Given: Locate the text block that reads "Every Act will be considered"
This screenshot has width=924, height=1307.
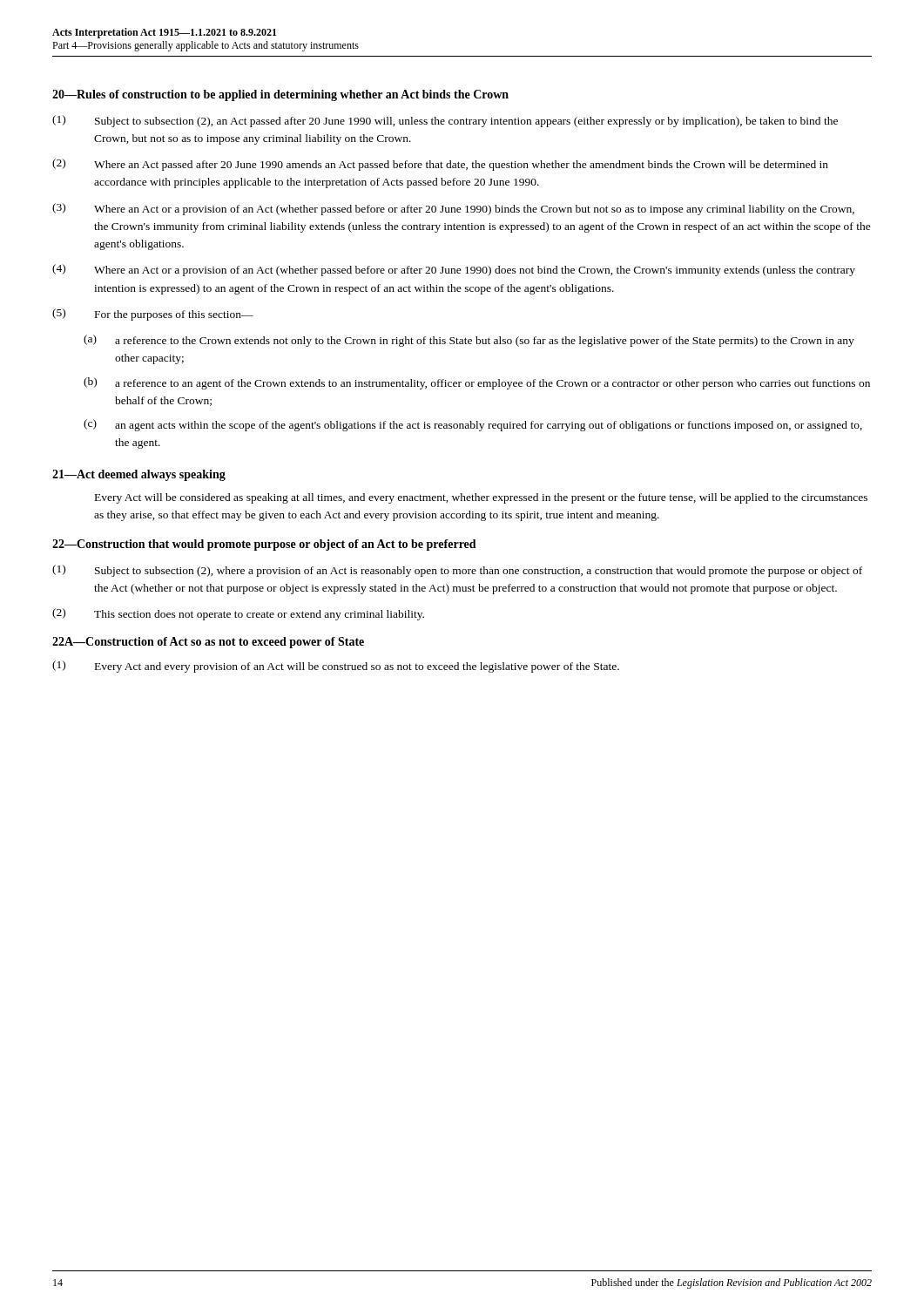Looking at the screenshot, I should pos(481,506).
